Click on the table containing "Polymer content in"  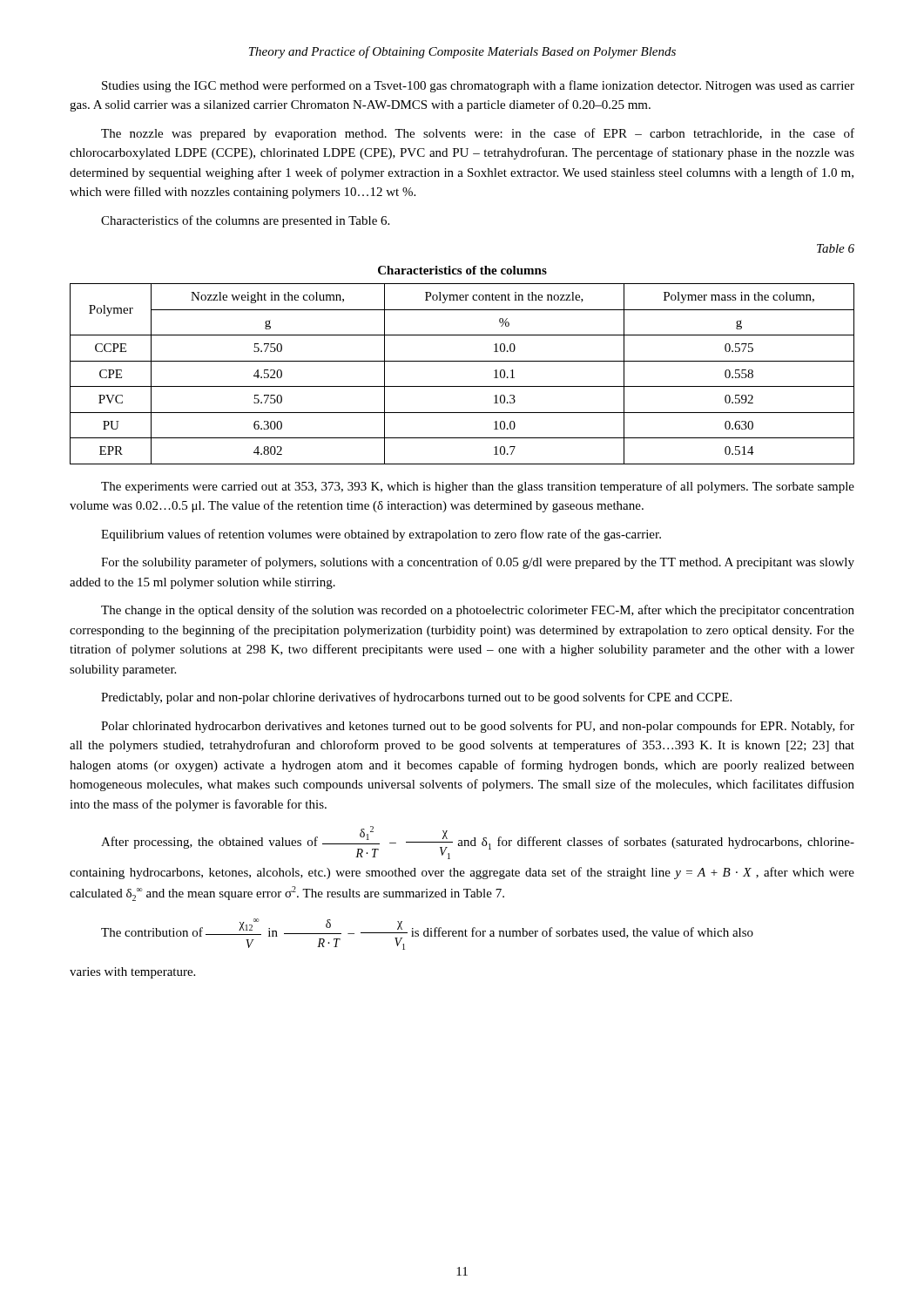click(x=462, y=374)
